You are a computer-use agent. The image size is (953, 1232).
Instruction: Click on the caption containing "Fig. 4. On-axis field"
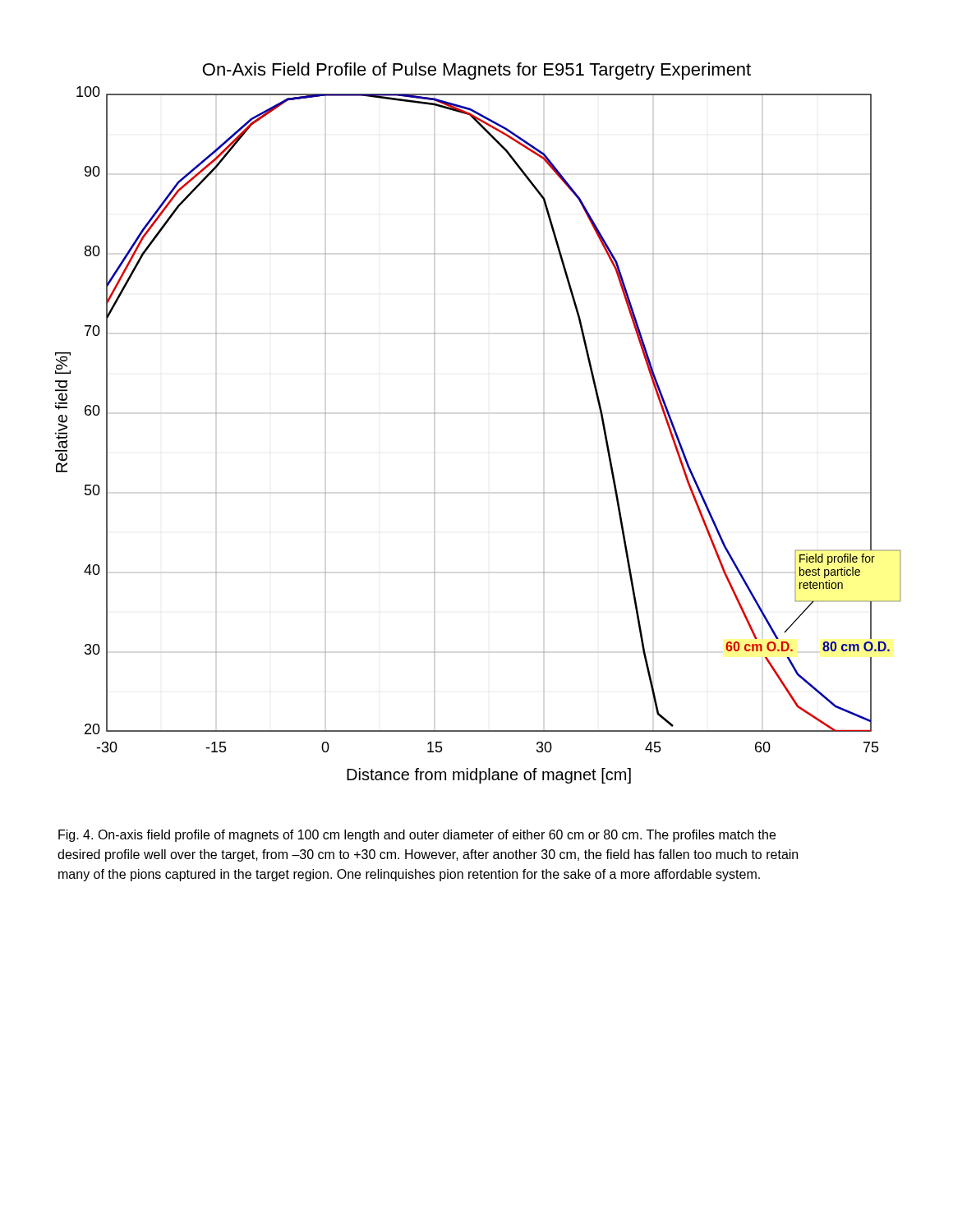coord(428,855)
